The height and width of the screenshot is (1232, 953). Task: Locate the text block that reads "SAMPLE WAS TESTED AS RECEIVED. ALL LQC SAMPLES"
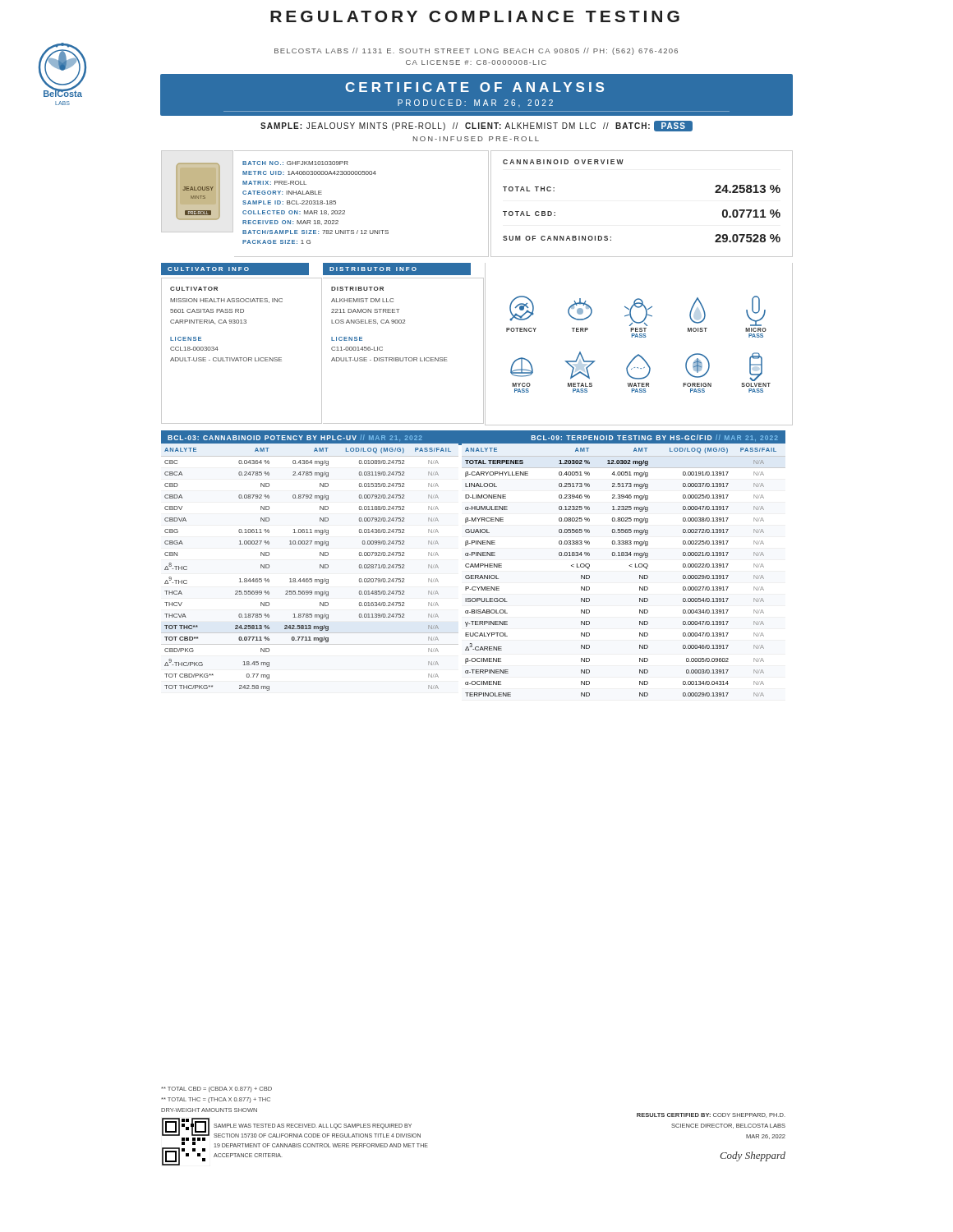pyautogui.click(x=321, y=1140)
